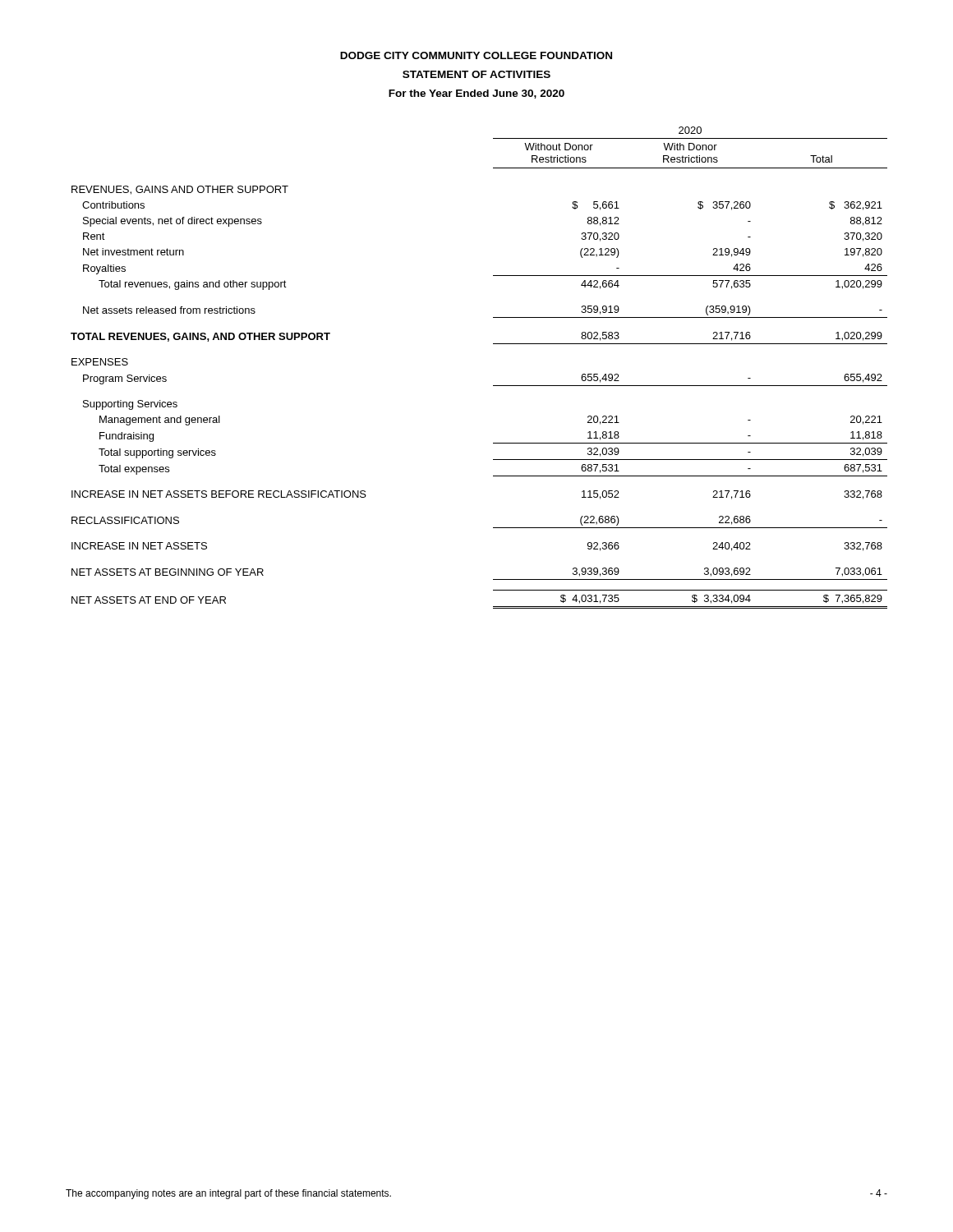953x1232 pixels.
Task: Locate the region starting "DODGE CITY COMMUNITY COLLEGE FOUNDATION"
Action: pyautogui.click(x=476, y=55)
